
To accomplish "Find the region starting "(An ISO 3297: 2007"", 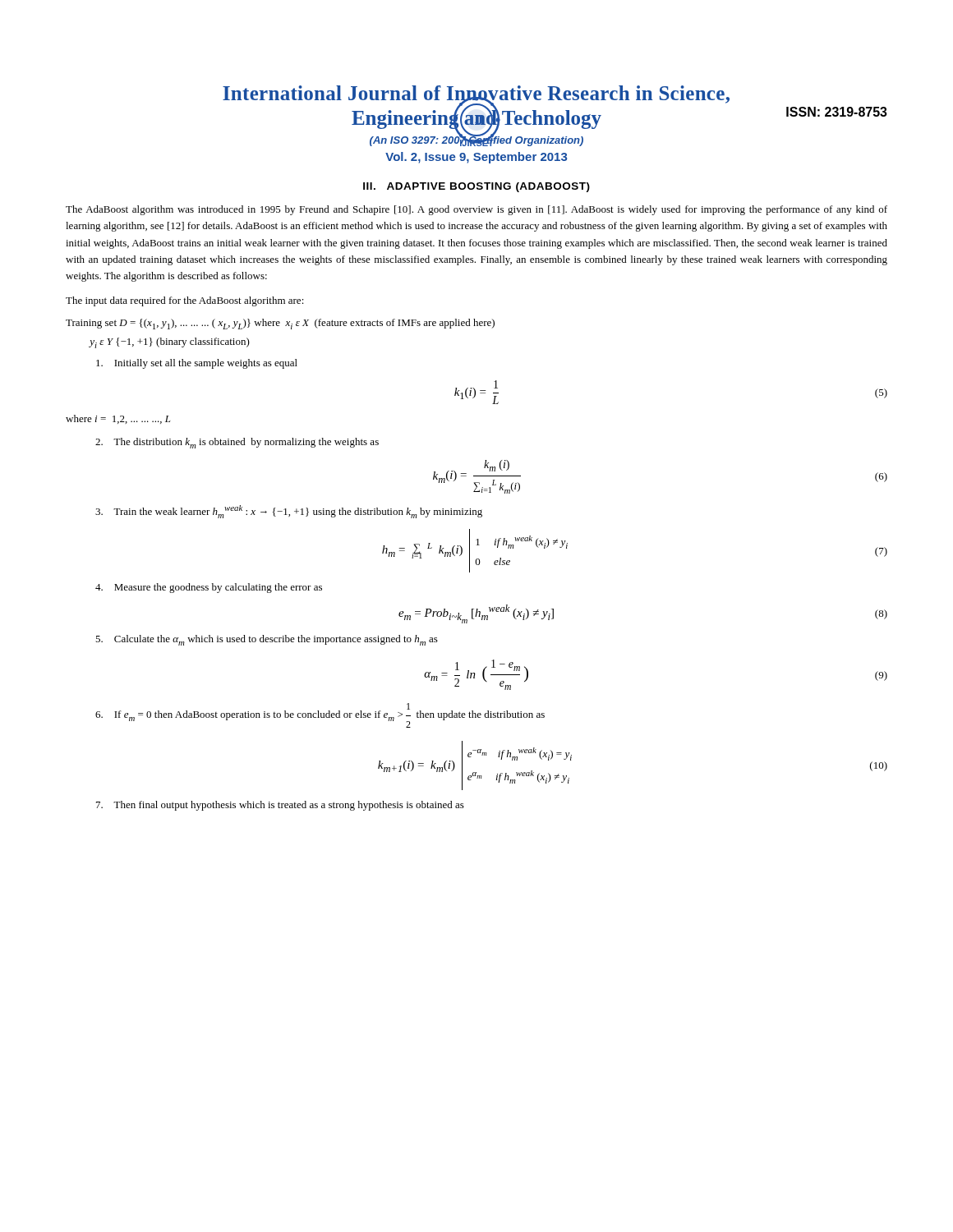I will pos(476,140).
